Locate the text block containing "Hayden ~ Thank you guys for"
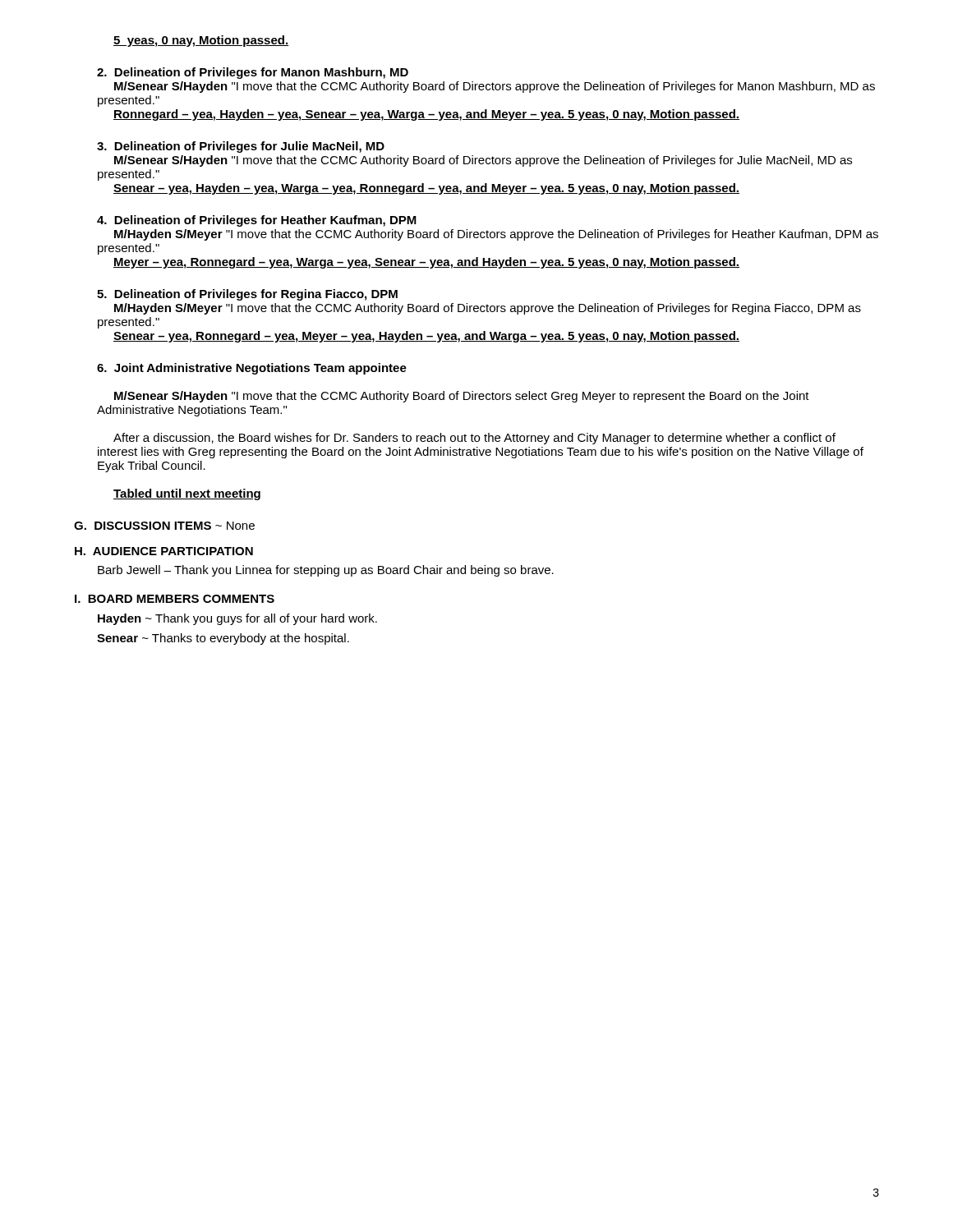 pyautogui.click(x=237, y=628)
